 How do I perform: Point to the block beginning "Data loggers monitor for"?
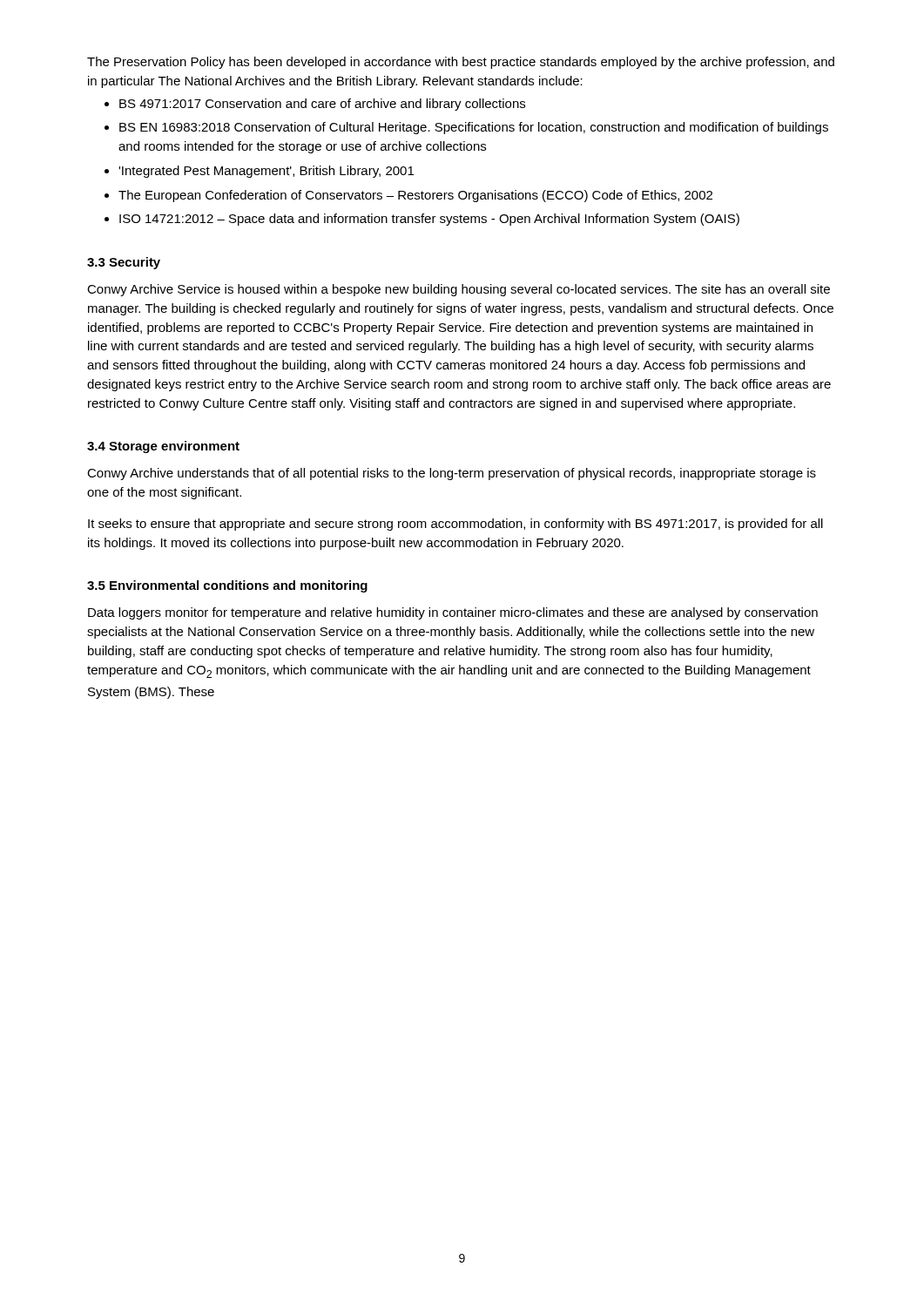pos(453,652)
